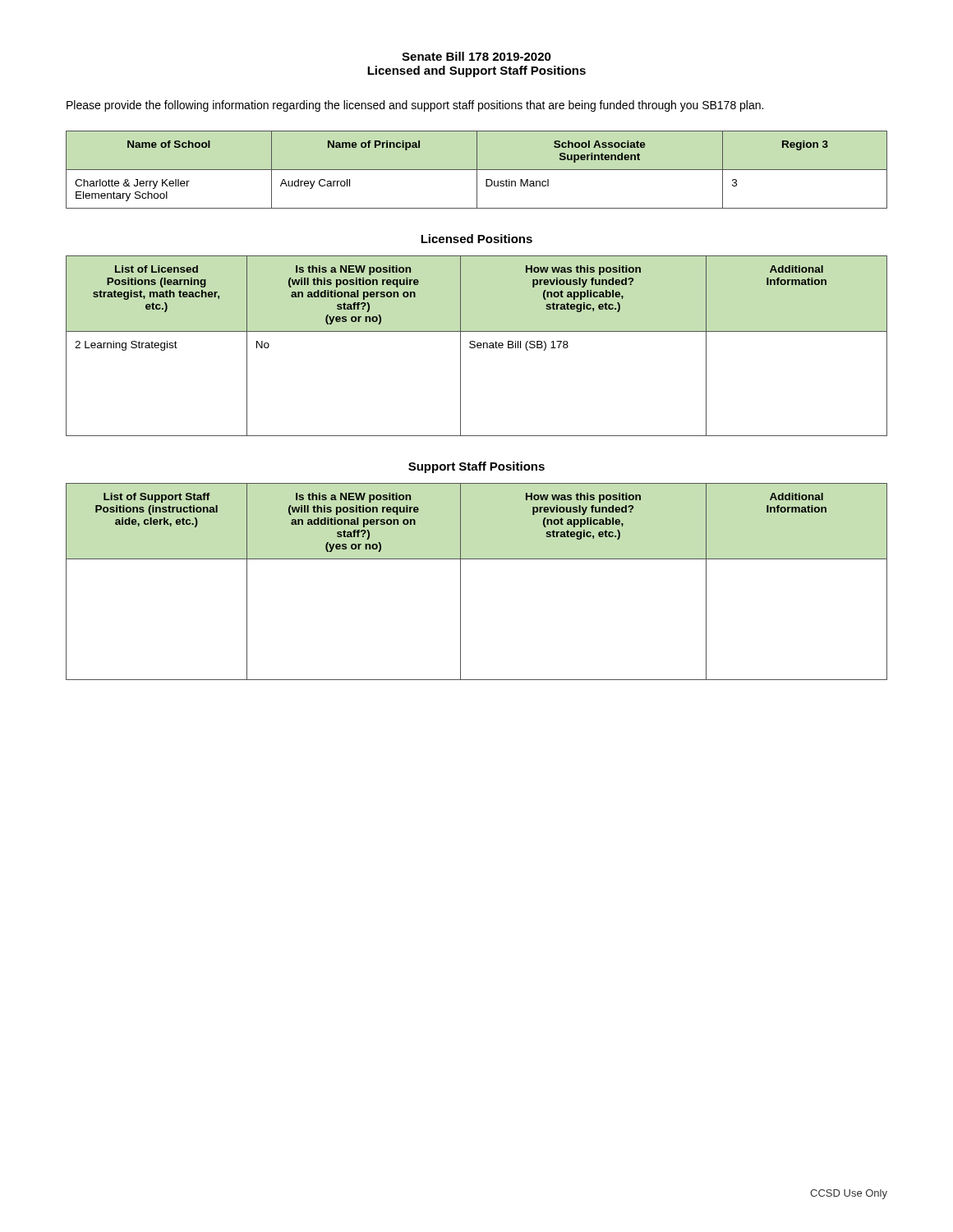Screen dimensions: 1232x953
Task: Click the title that begins "Senate Bill 178 2019-2020 Licensed and Support"
Action: click(476, 63)
